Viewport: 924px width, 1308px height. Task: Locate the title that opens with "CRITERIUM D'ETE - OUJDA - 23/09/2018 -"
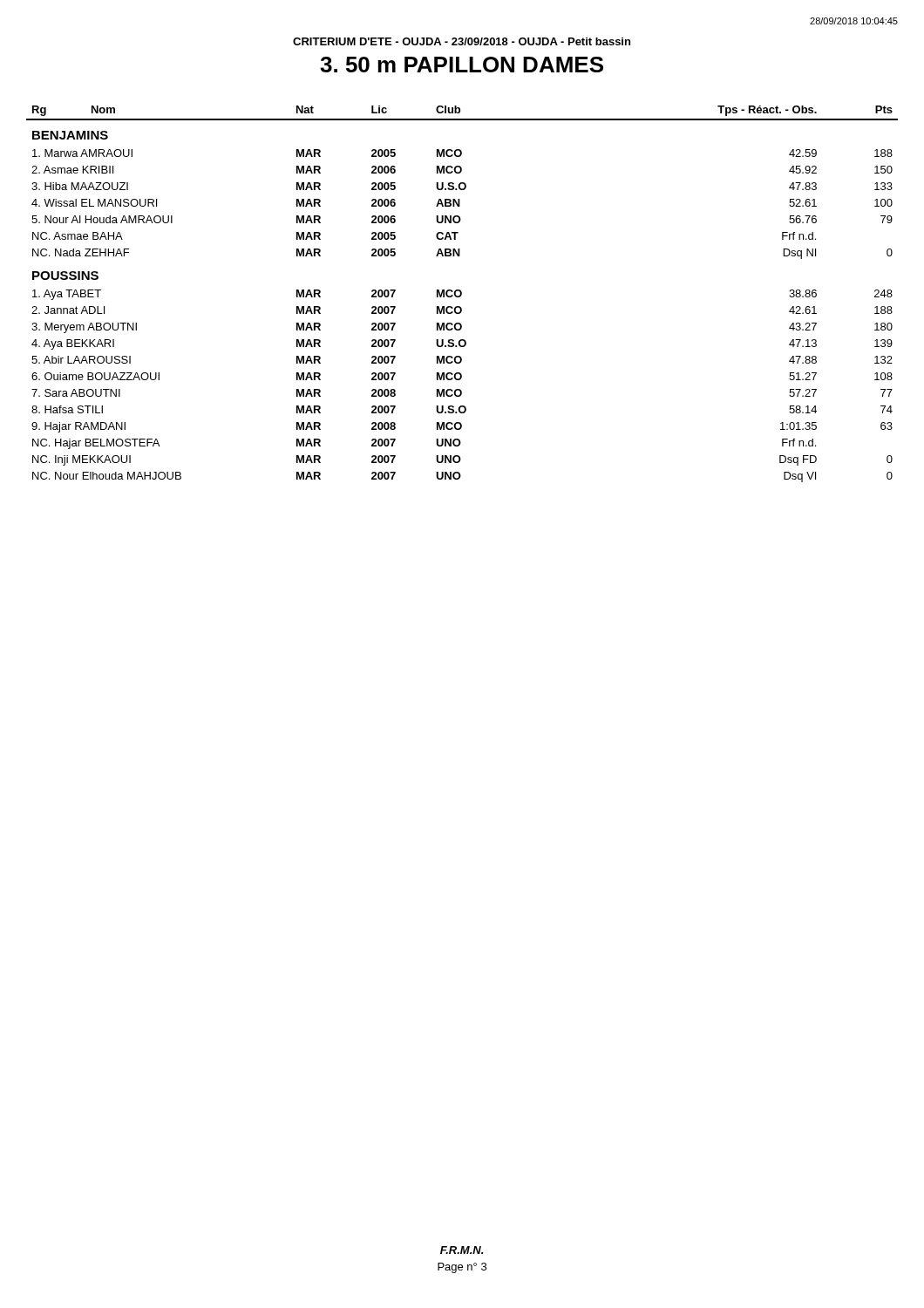tap(462, 57)
